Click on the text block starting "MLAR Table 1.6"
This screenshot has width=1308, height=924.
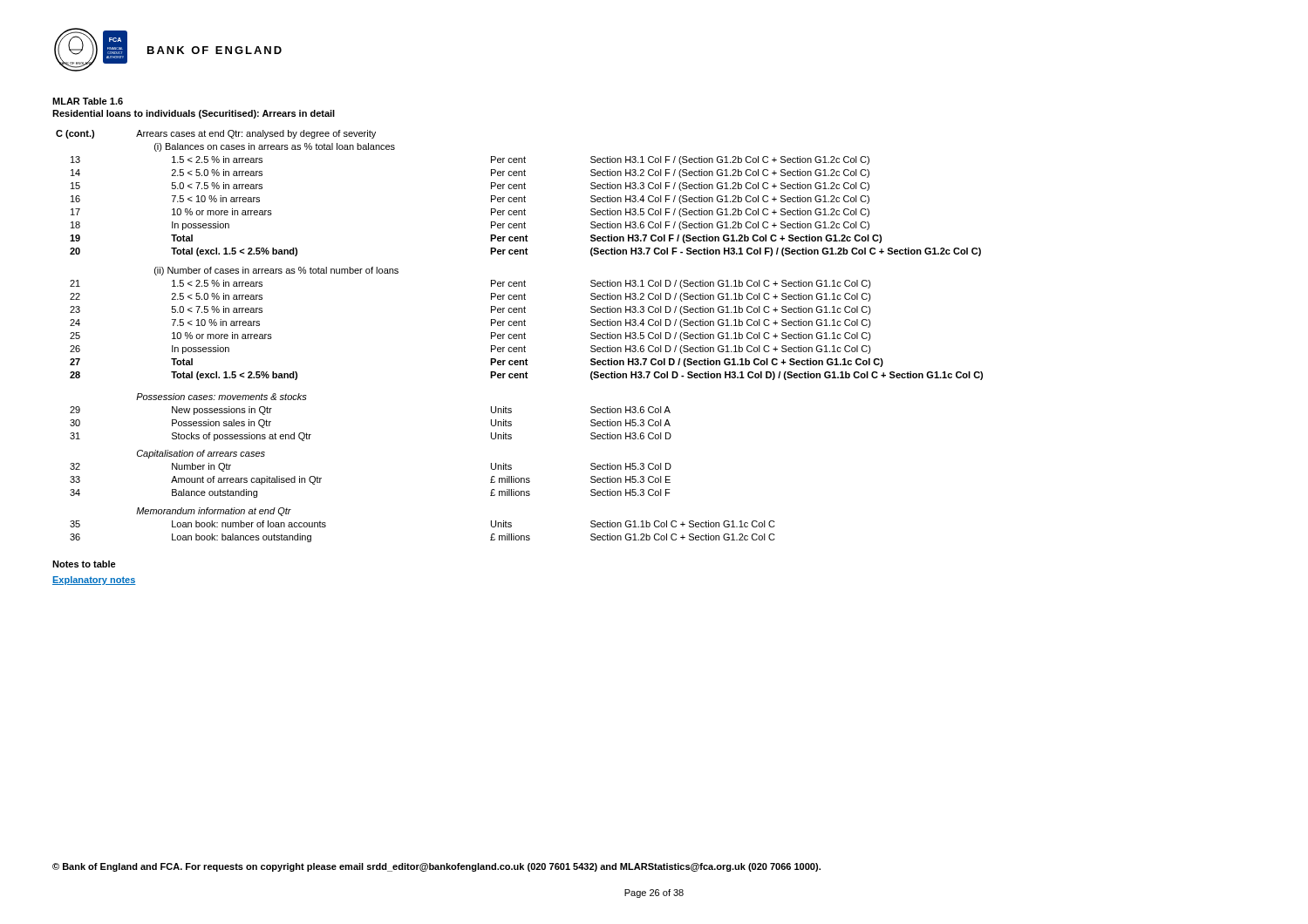(x=88, y=101)
